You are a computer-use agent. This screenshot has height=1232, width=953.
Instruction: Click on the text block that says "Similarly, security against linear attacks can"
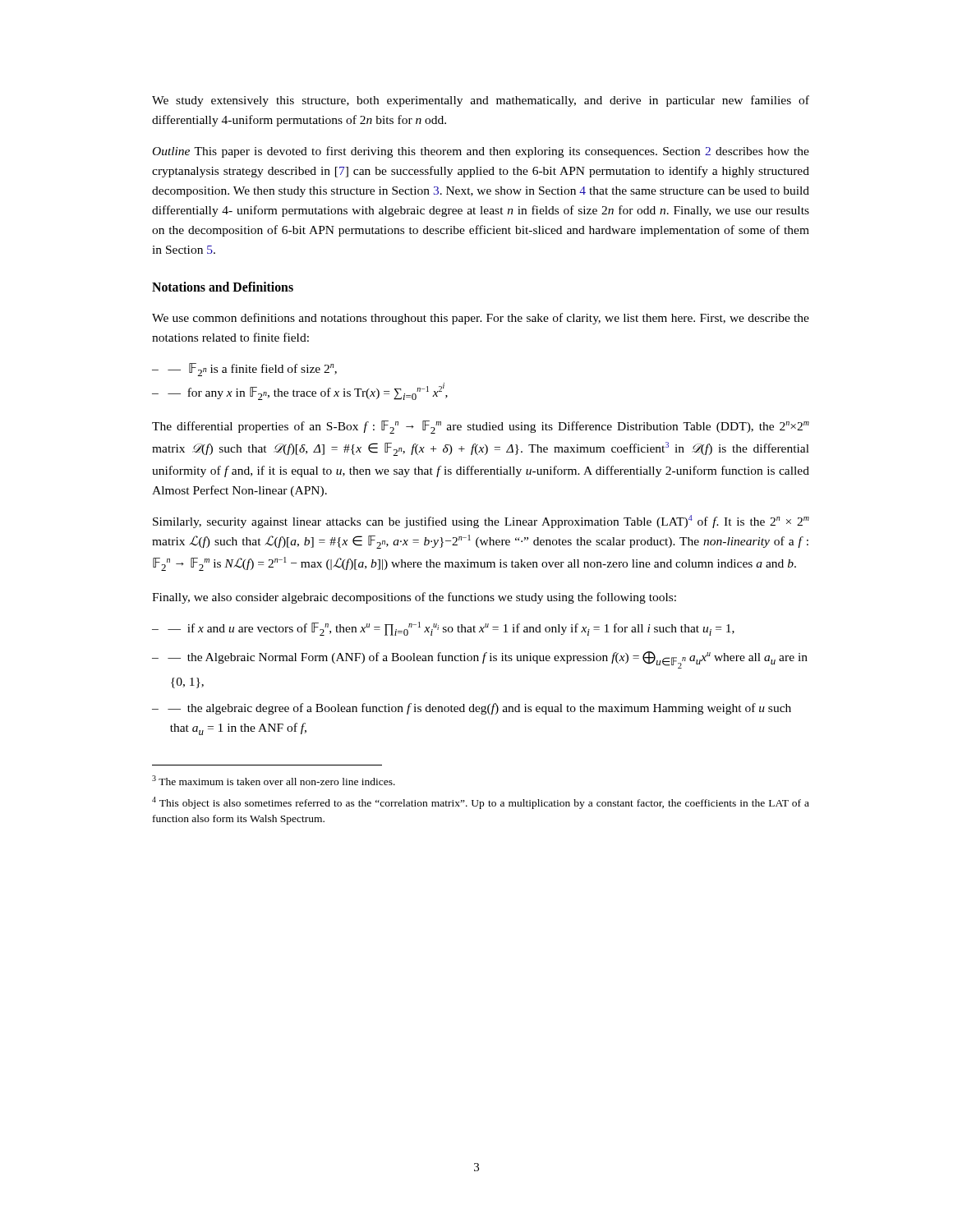[x=481, y=544]
